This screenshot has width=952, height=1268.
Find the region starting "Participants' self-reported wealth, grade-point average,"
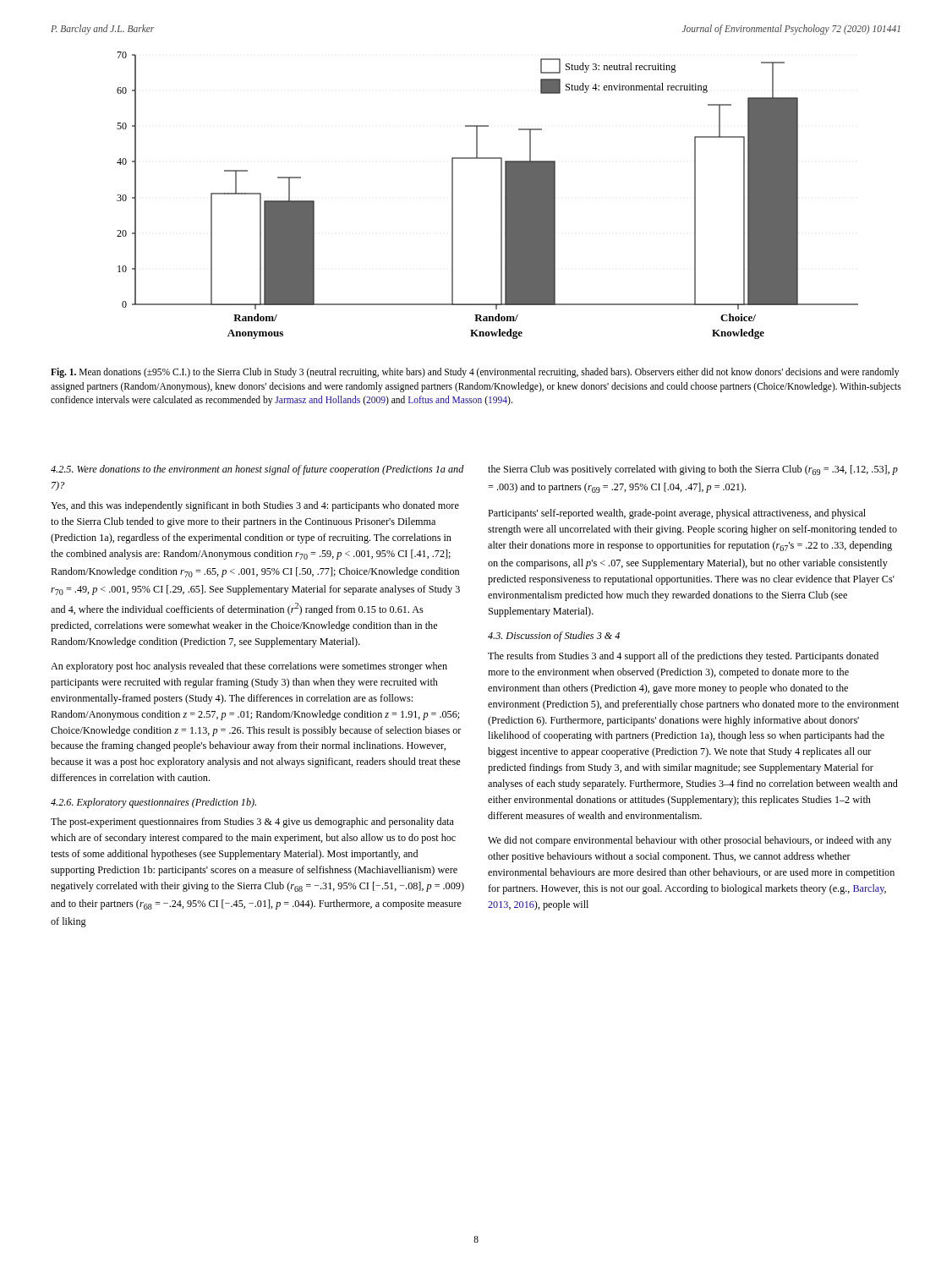pyautogui.click(x=692, y=562)
